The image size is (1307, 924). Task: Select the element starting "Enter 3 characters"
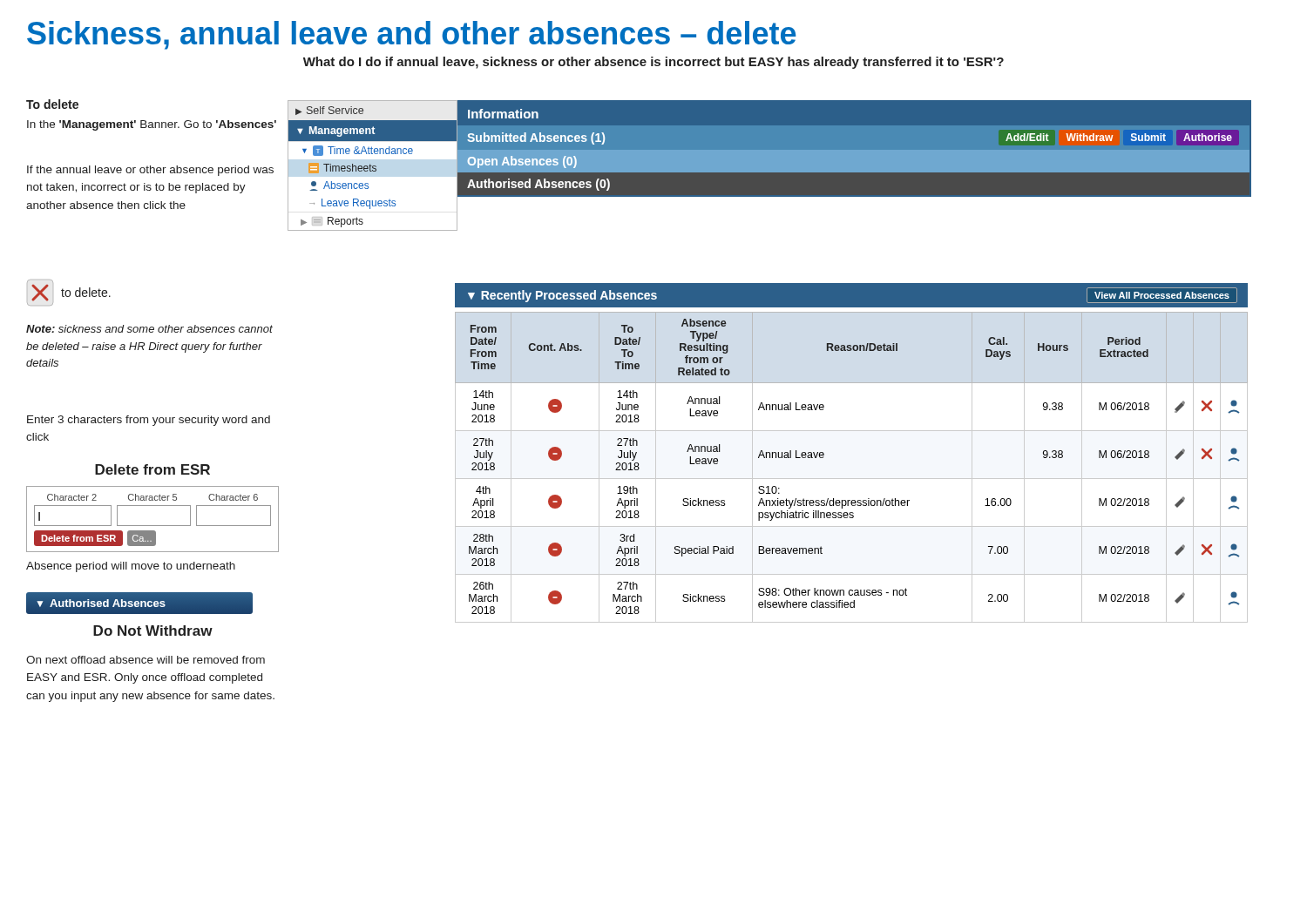pos(148,428)
